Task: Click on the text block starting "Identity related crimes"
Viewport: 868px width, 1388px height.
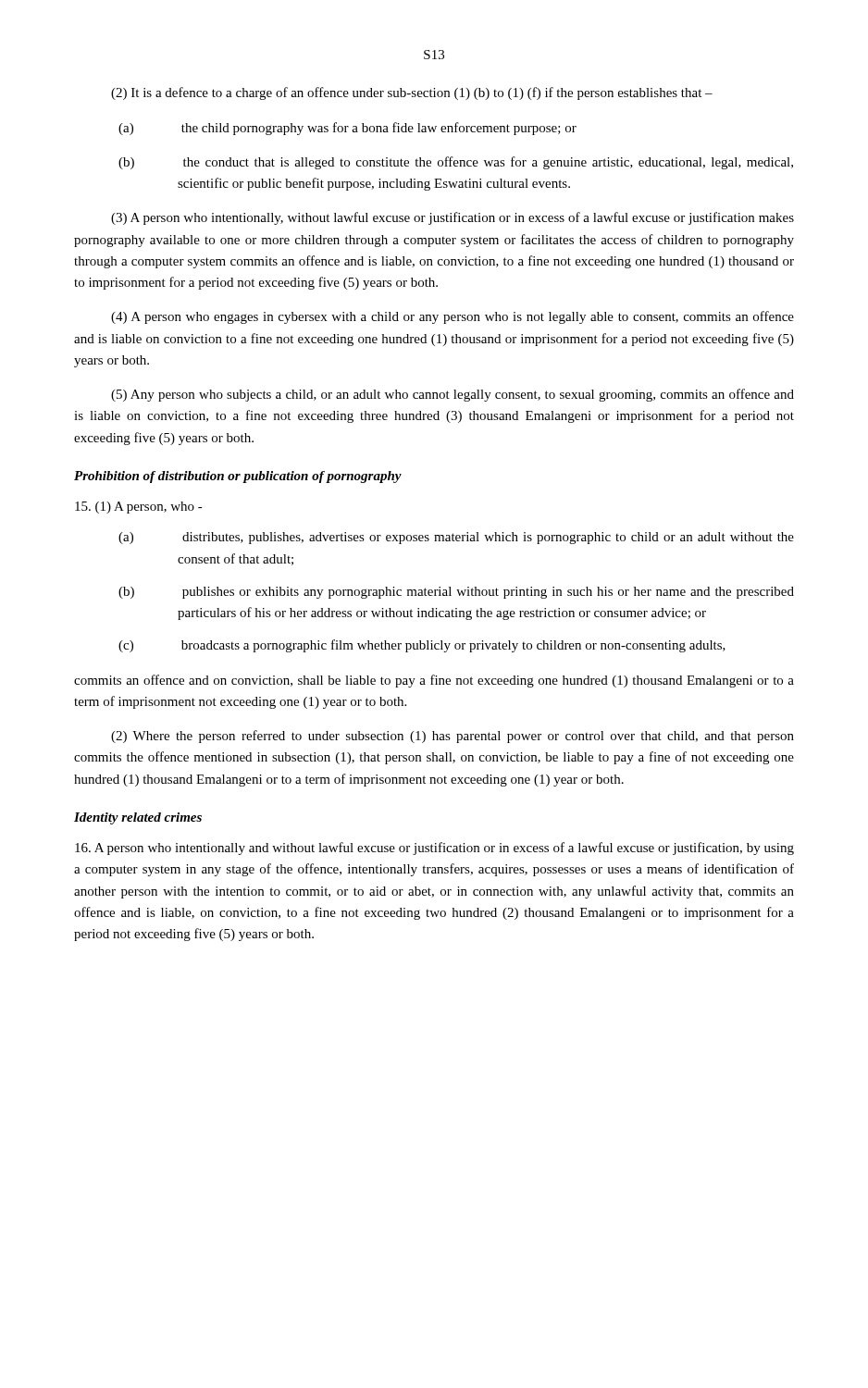Action: pyautogui.click(x=138, y=817)
